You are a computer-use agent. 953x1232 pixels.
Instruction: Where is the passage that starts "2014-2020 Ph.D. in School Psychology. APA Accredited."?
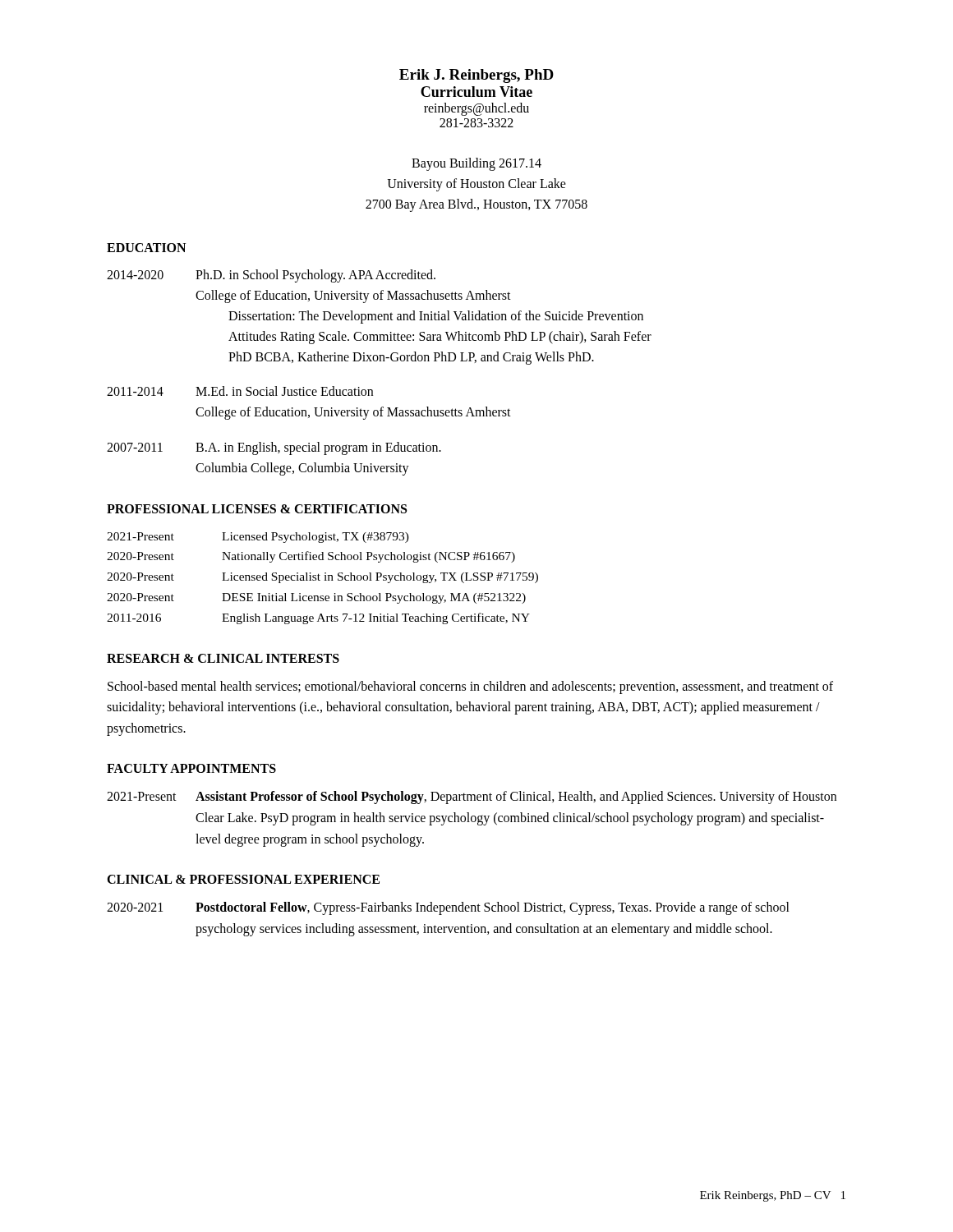476,317
